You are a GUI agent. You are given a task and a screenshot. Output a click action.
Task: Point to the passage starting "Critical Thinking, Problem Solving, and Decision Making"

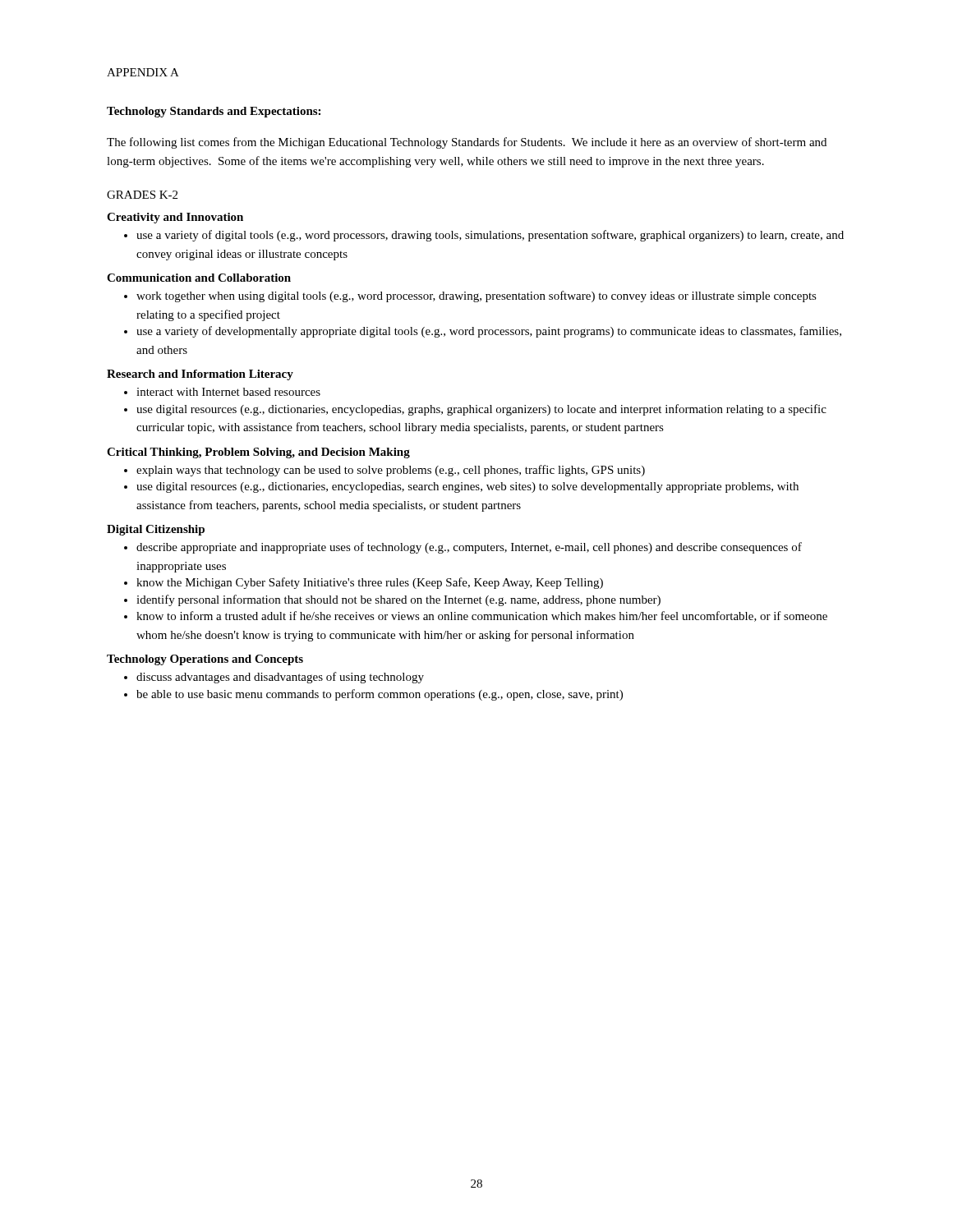click(x=258, y=451)
